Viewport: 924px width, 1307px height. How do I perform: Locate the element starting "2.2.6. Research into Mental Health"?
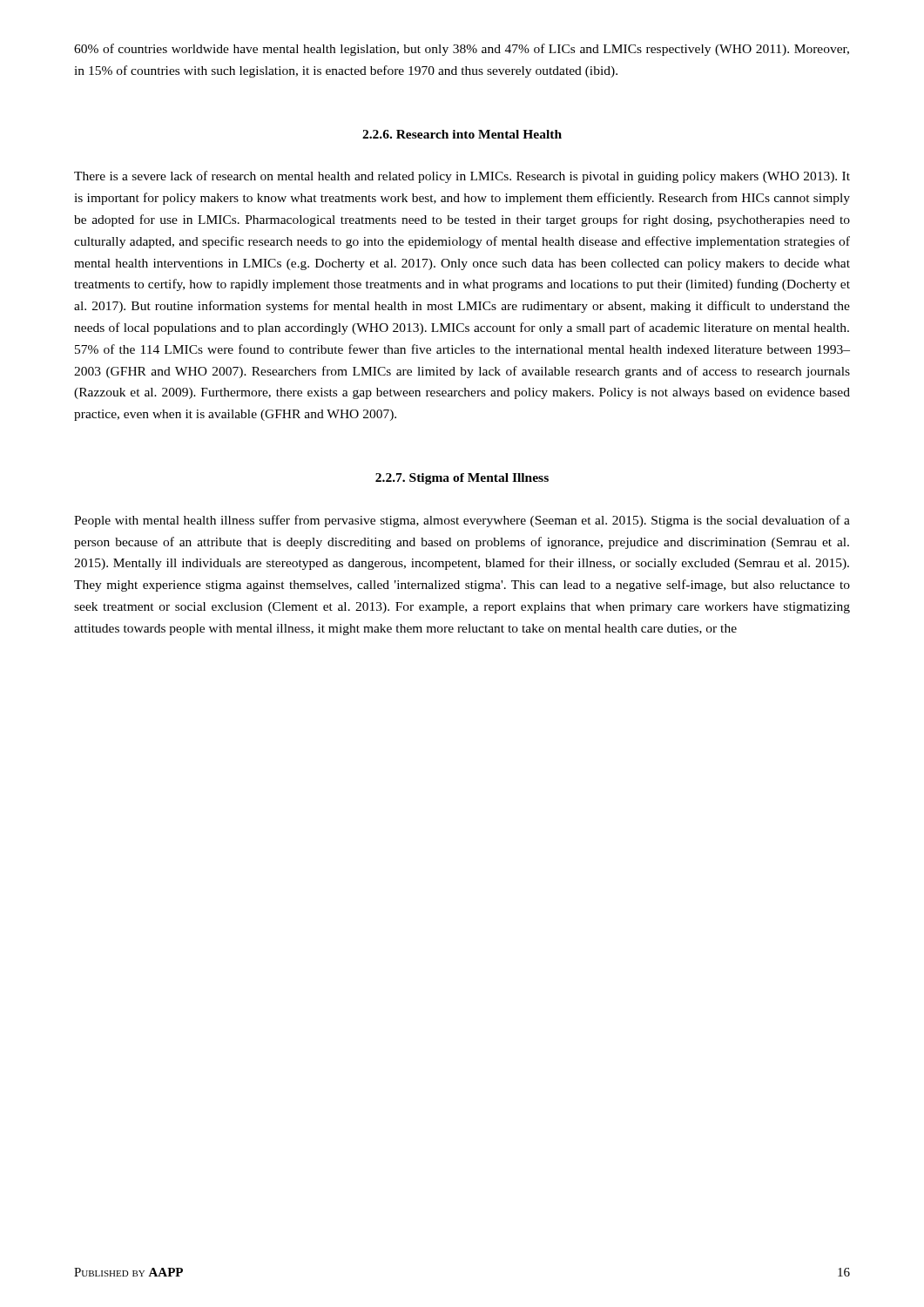(x=462, y=133)
